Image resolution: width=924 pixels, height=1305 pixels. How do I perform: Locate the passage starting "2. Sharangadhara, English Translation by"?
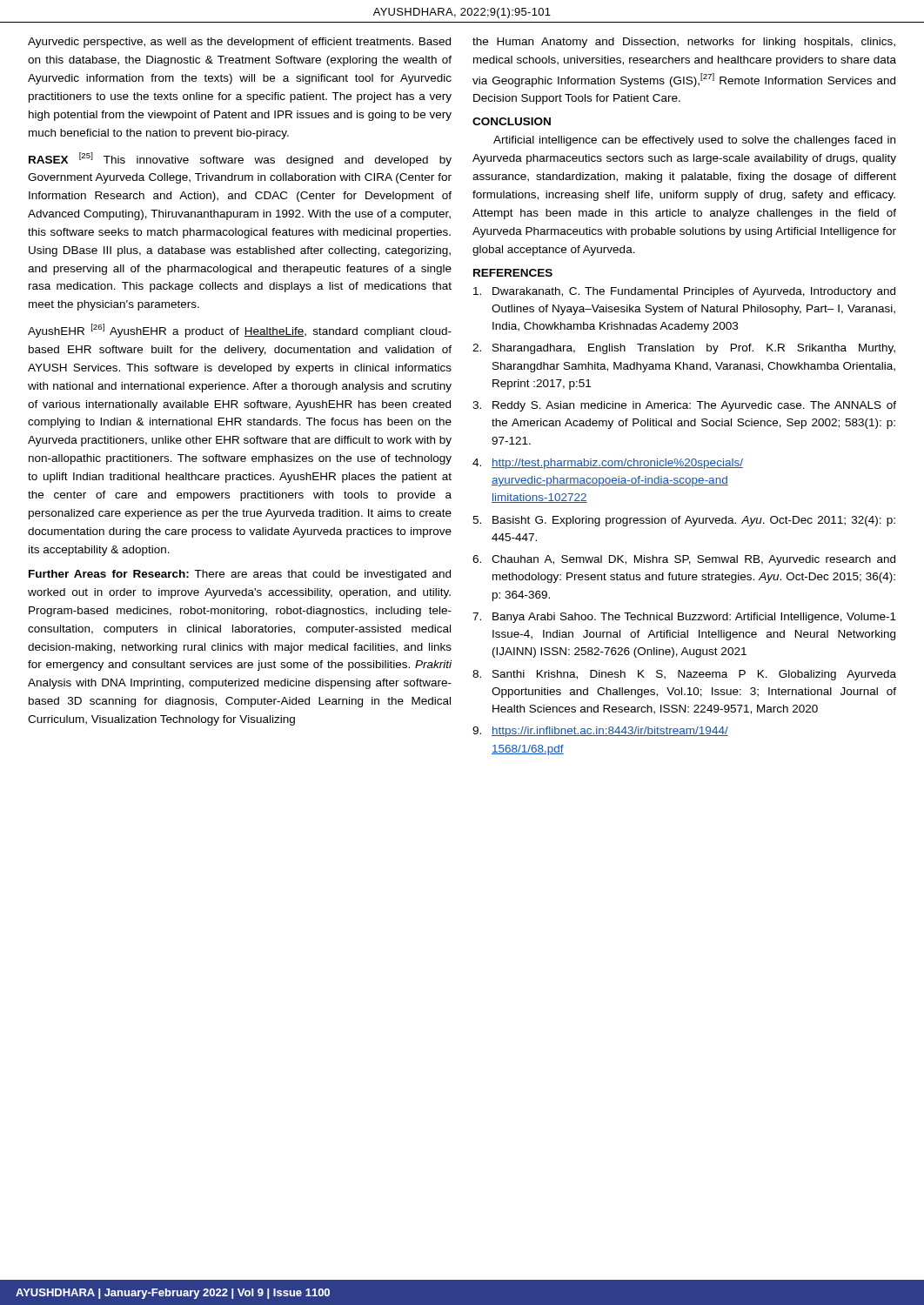[684, 366]
